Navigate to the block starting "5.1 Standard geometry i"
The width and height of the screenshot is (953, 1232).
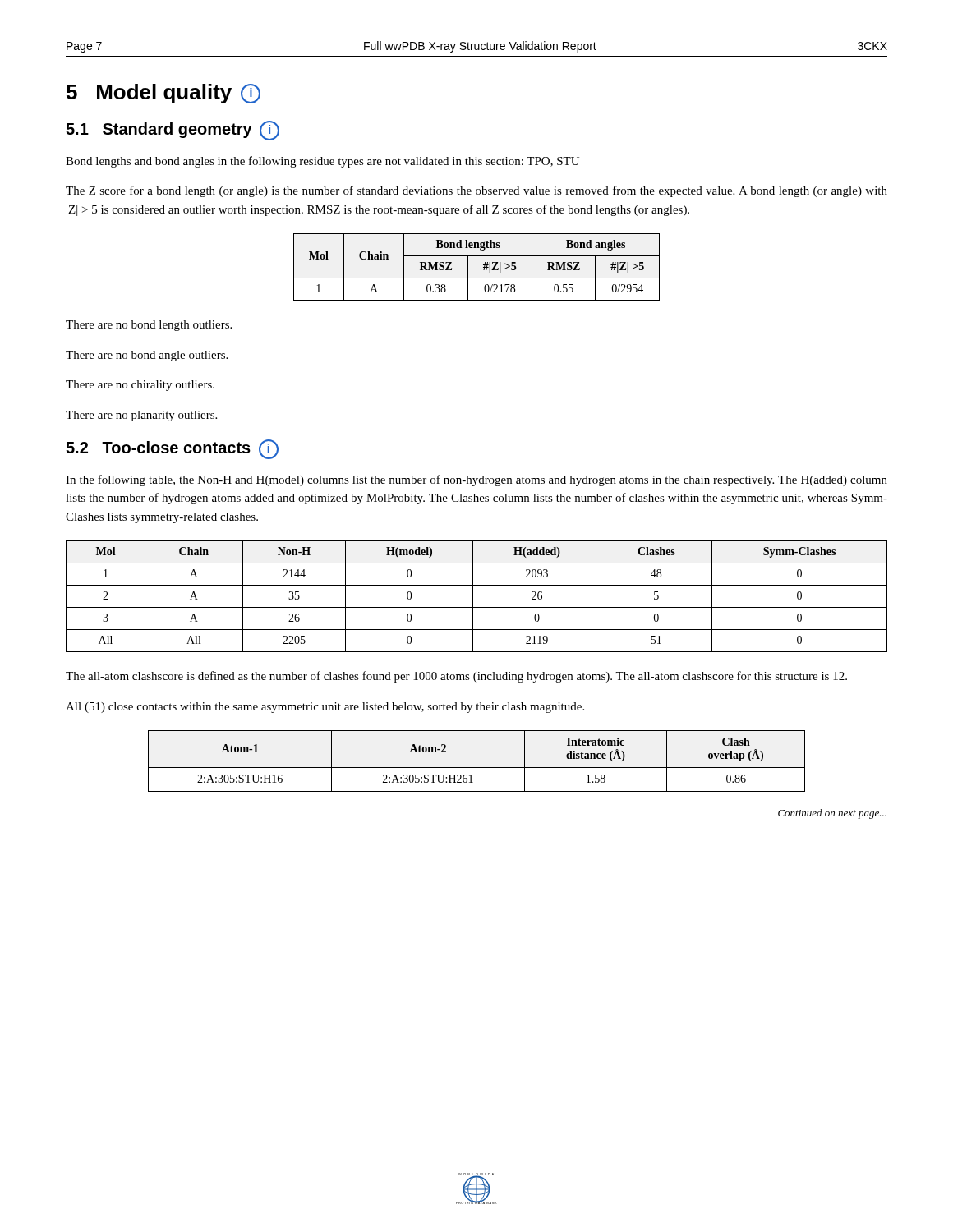173,131
